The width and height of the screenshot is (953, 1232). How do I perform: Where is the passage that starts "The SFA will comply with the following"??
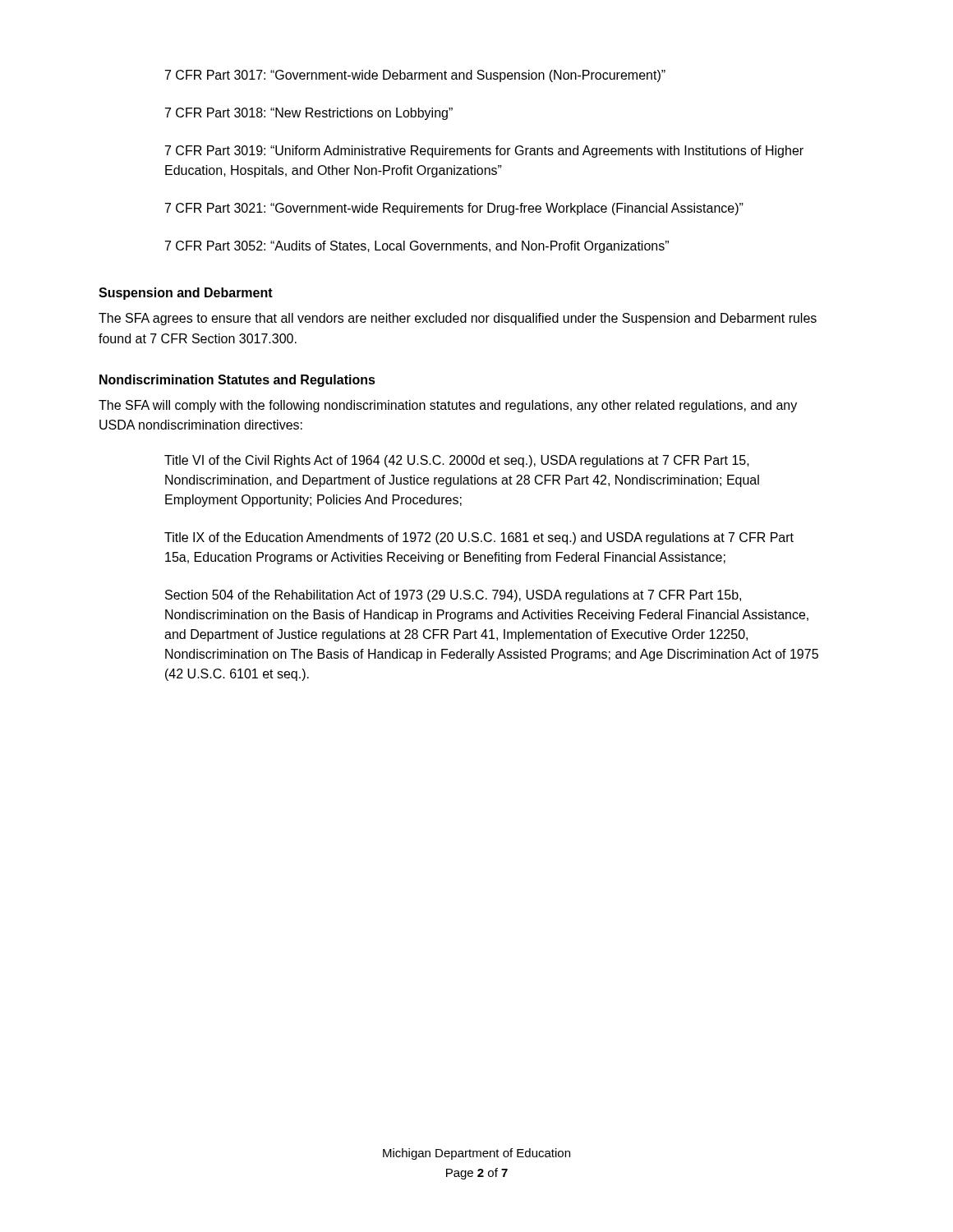click(448, 415)
